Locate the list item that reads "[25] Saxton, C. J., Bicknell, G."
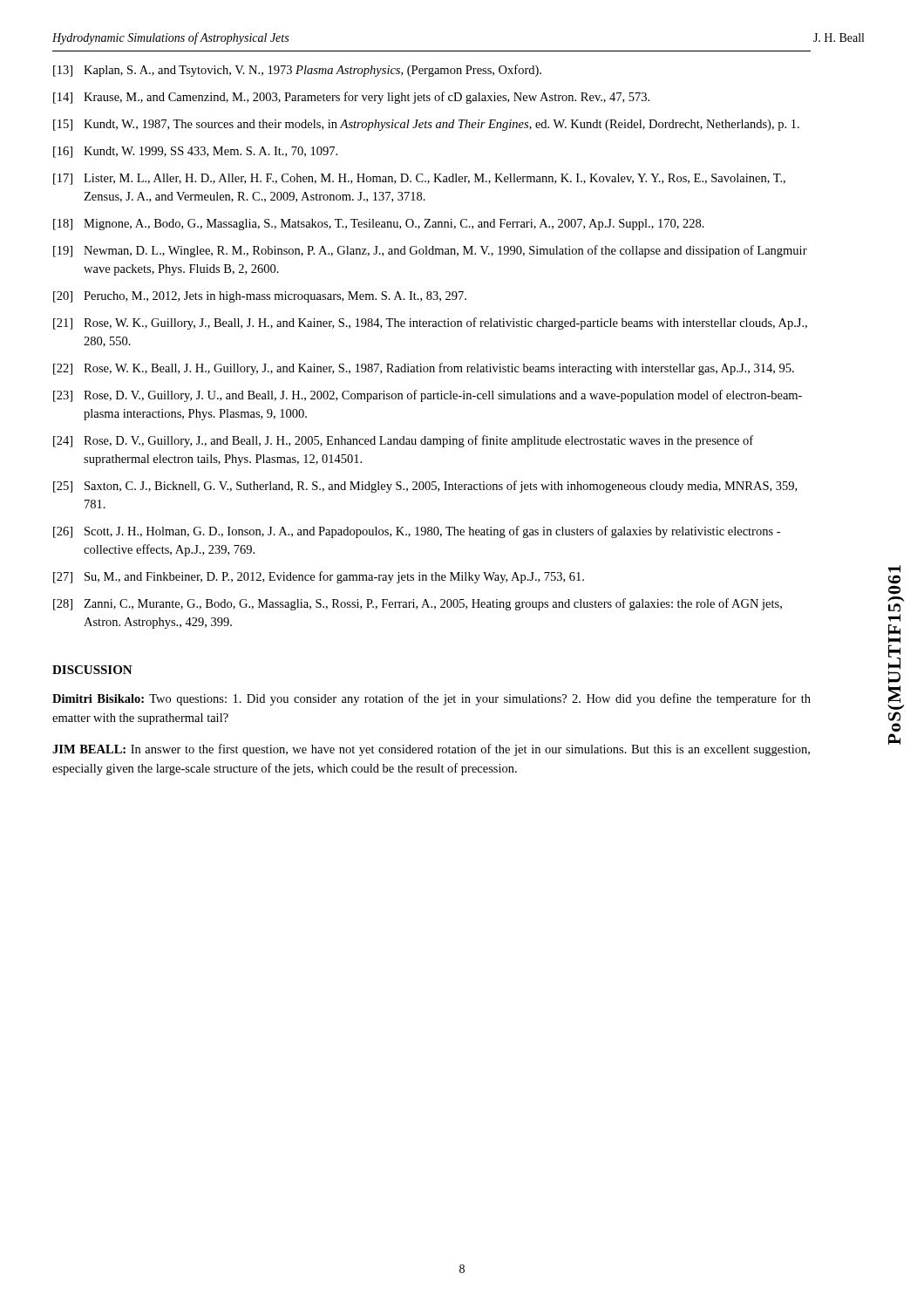The image size is (924, 1308). pos(432,496)
